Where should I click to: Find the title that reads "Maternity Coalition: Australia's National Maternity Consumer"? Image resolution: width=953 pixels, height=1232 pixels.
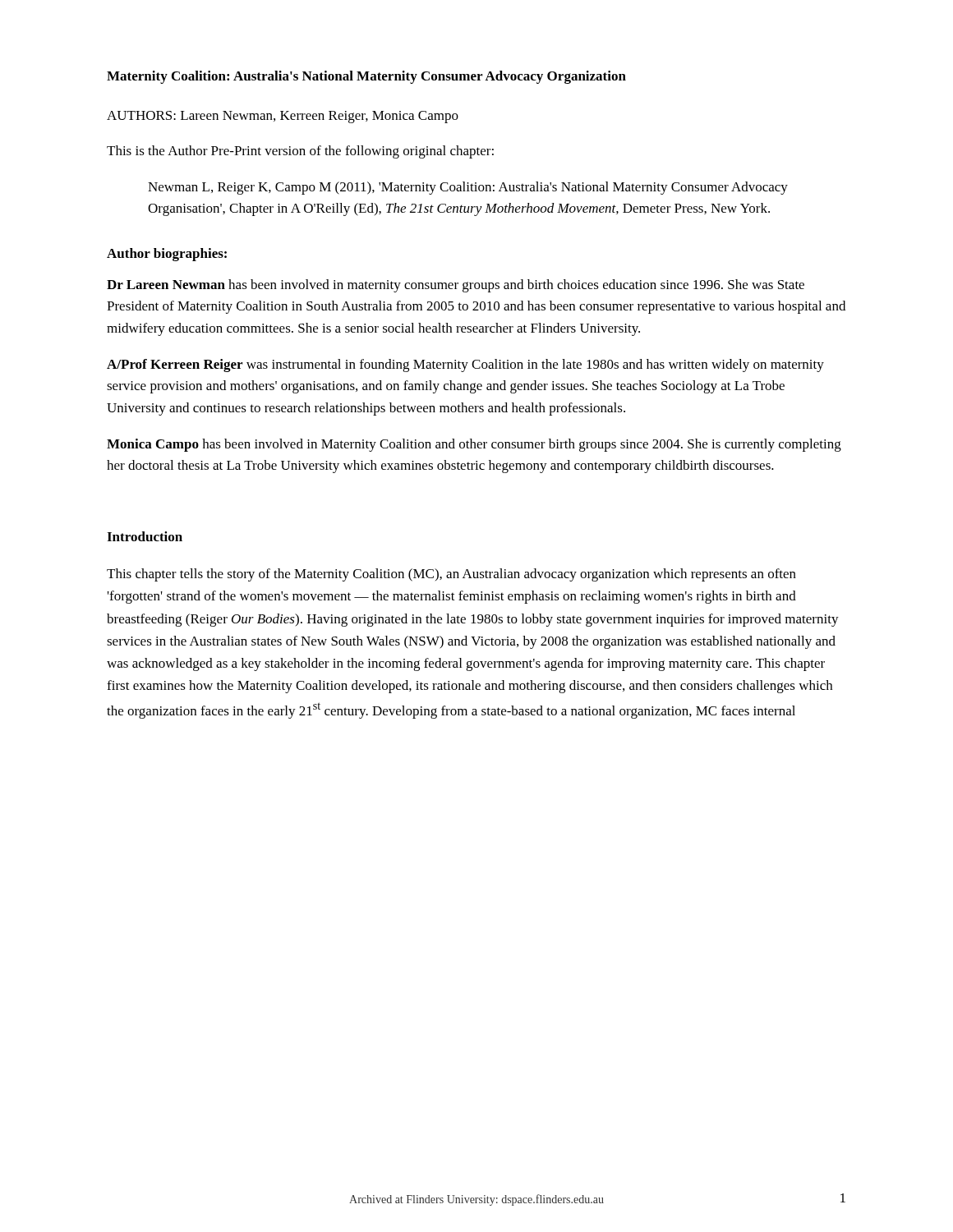click(366, 76)
